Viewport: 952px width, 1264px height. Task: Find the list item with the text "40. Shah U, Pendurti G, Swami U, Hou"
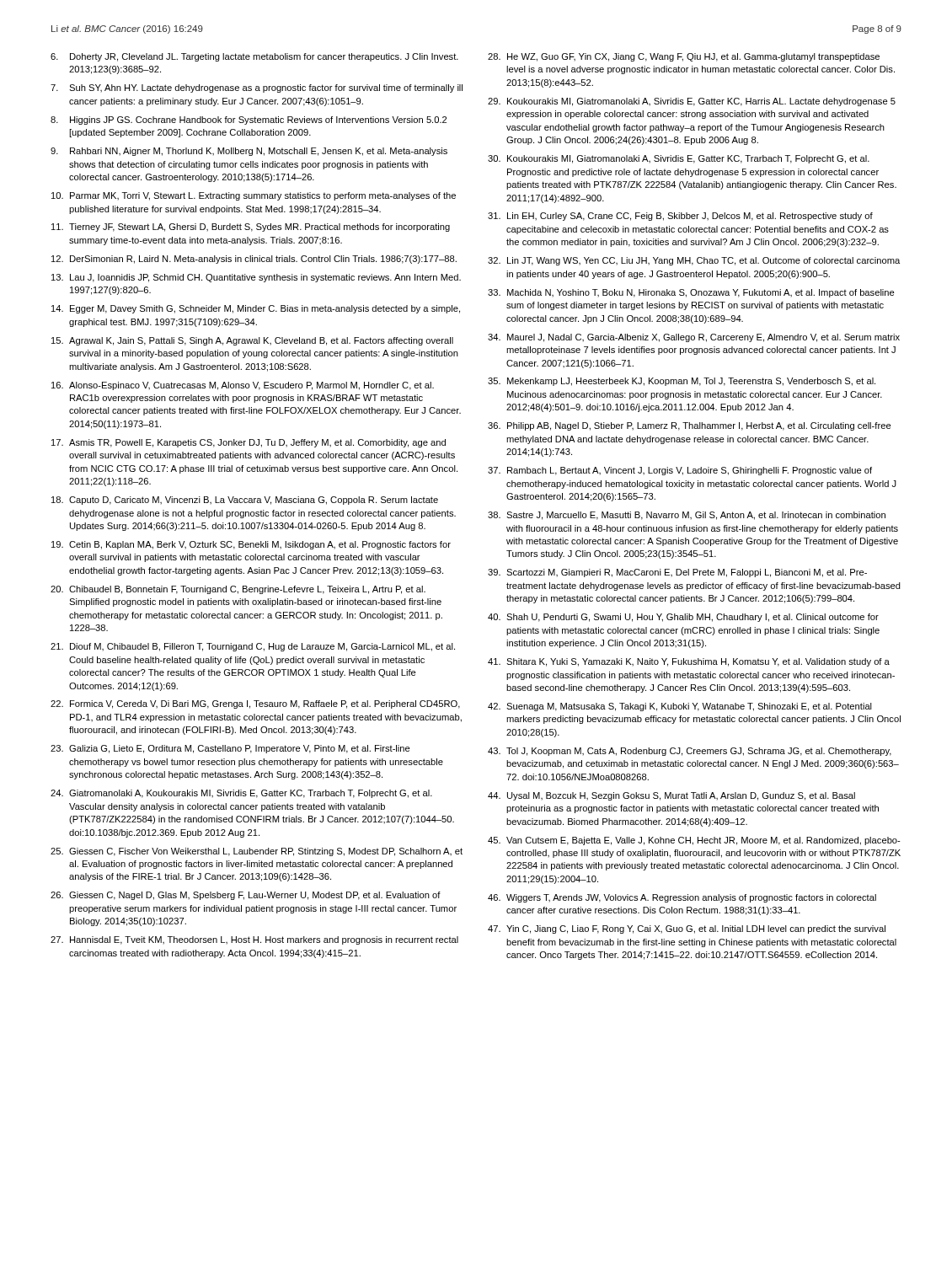click(x=695, y=631)
